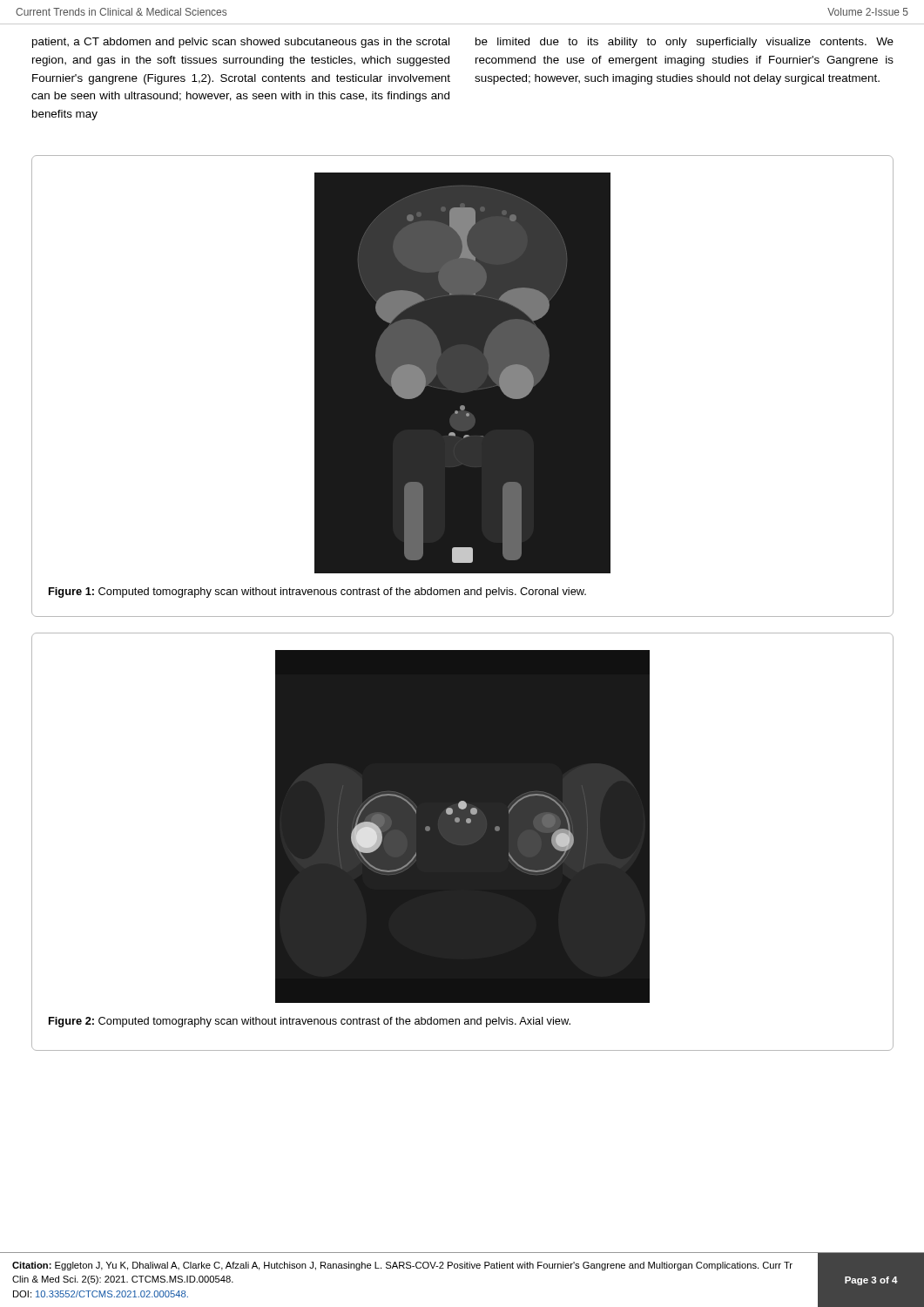Locate the text block with the text "patient, a CT abdomen and"
This screenshot has height=1307, width=924.
tap(241, 78)
